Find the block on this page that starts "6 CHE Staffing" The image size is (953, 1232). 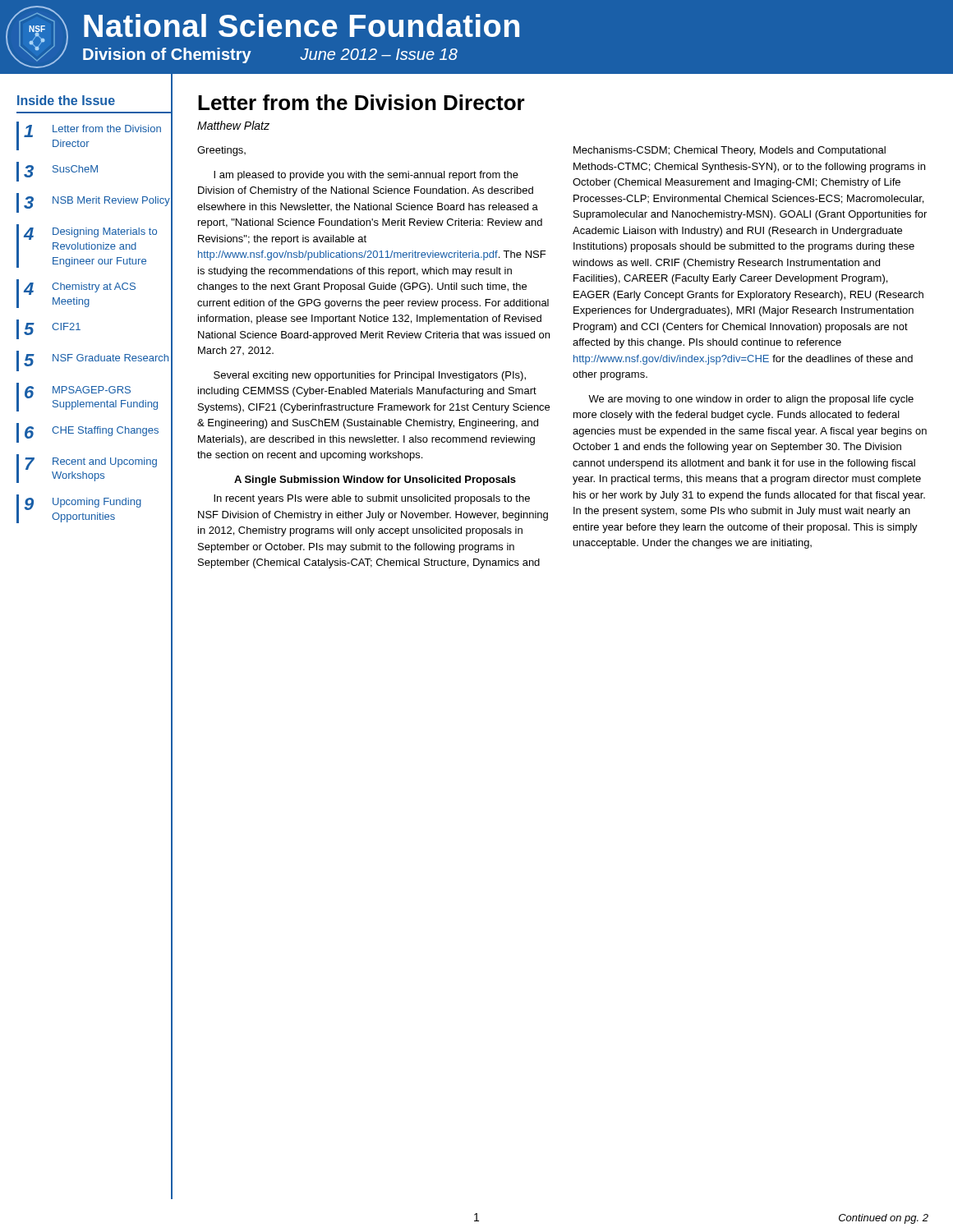click(91, 433)
